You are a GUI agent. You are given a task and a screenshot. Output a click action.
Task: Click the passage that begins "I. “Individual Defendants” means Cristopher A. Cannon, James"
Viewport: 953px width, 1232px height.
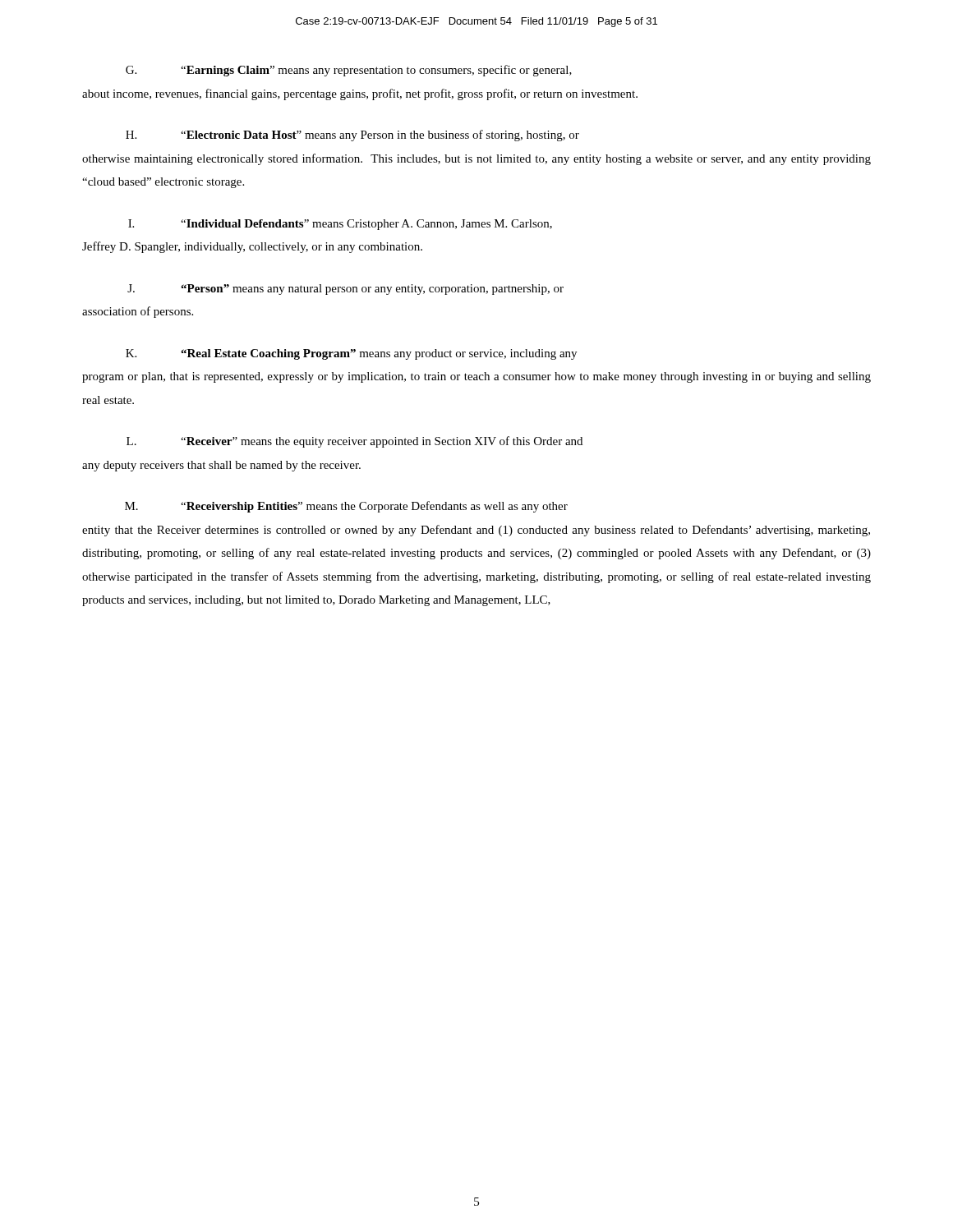476,235
